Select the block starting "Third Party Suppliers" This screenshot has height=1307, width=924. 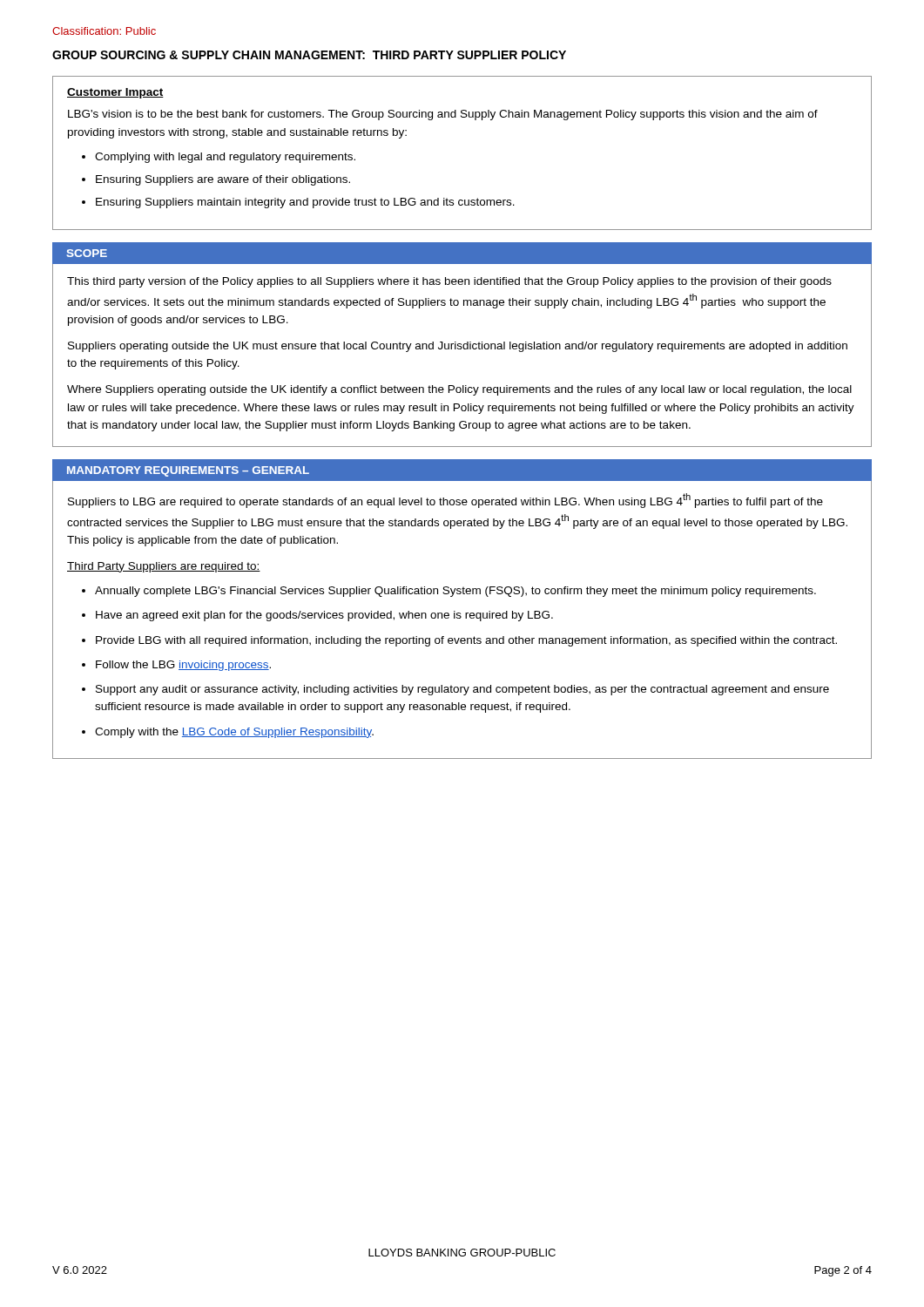tap(163, 566)
